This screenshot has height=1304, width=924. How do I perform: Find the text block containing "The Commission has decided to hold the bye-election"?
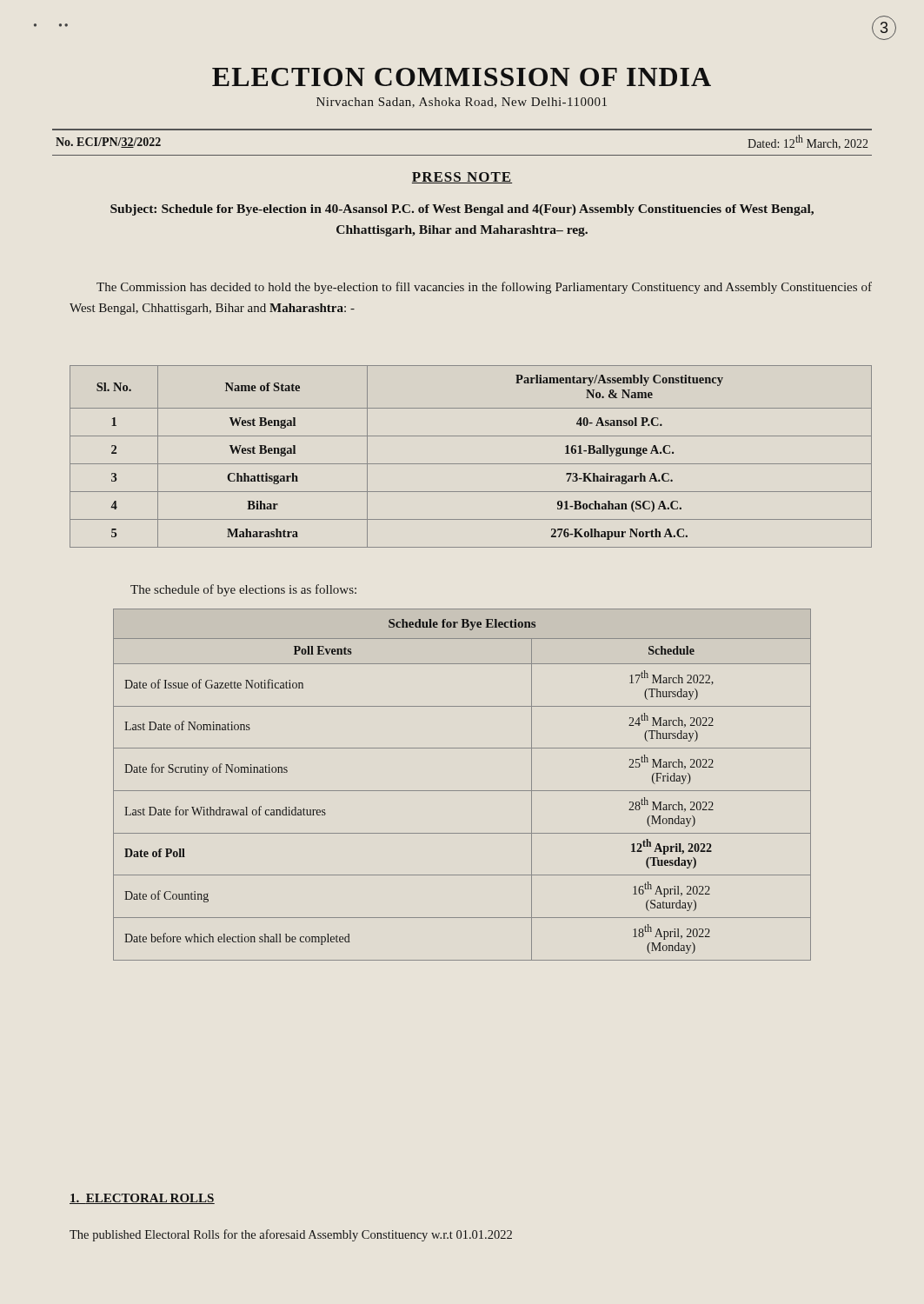471,297
